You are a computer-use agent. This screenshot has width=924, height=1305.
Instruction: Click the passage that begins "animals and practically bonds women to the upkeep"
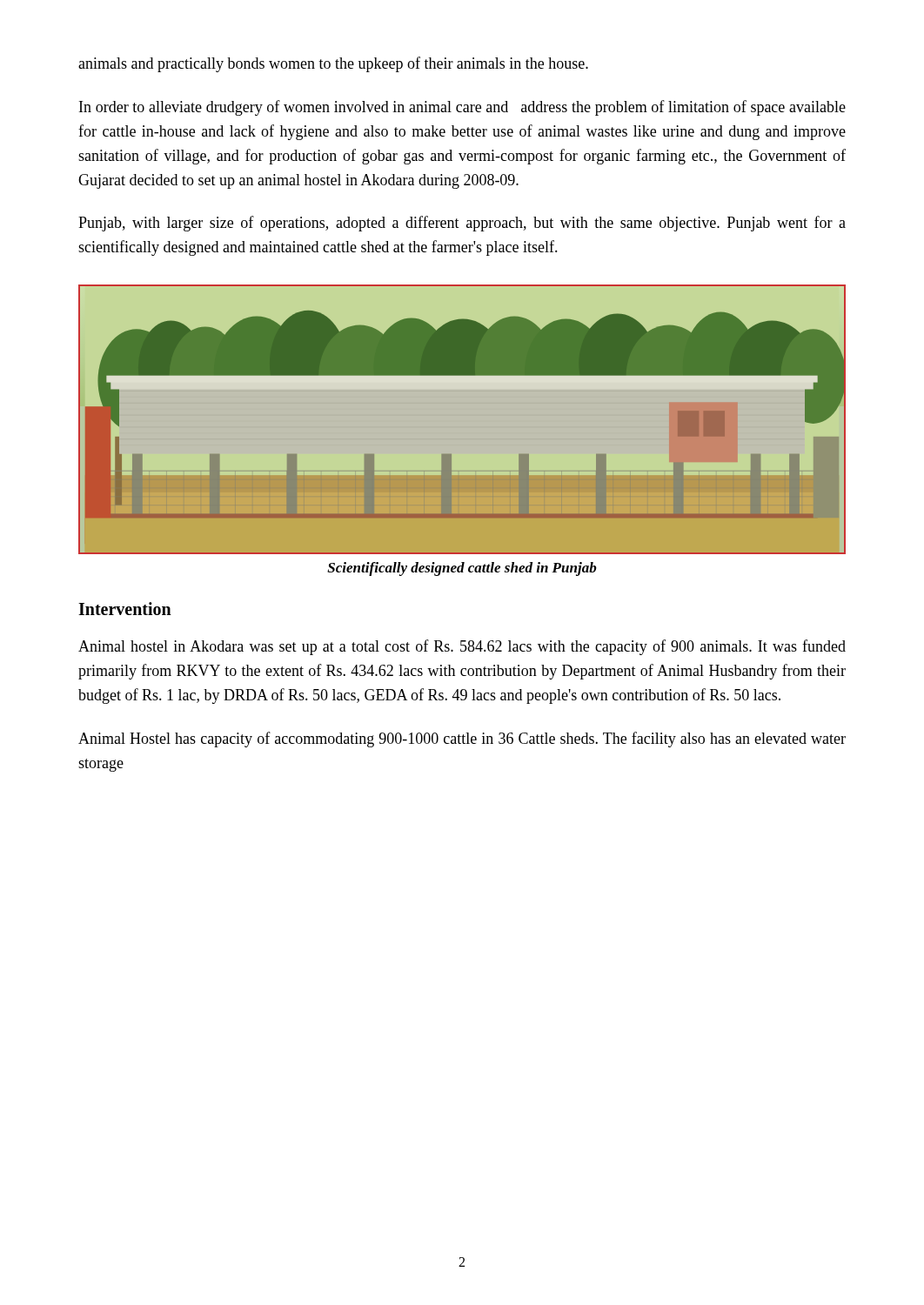pos(334,63)
